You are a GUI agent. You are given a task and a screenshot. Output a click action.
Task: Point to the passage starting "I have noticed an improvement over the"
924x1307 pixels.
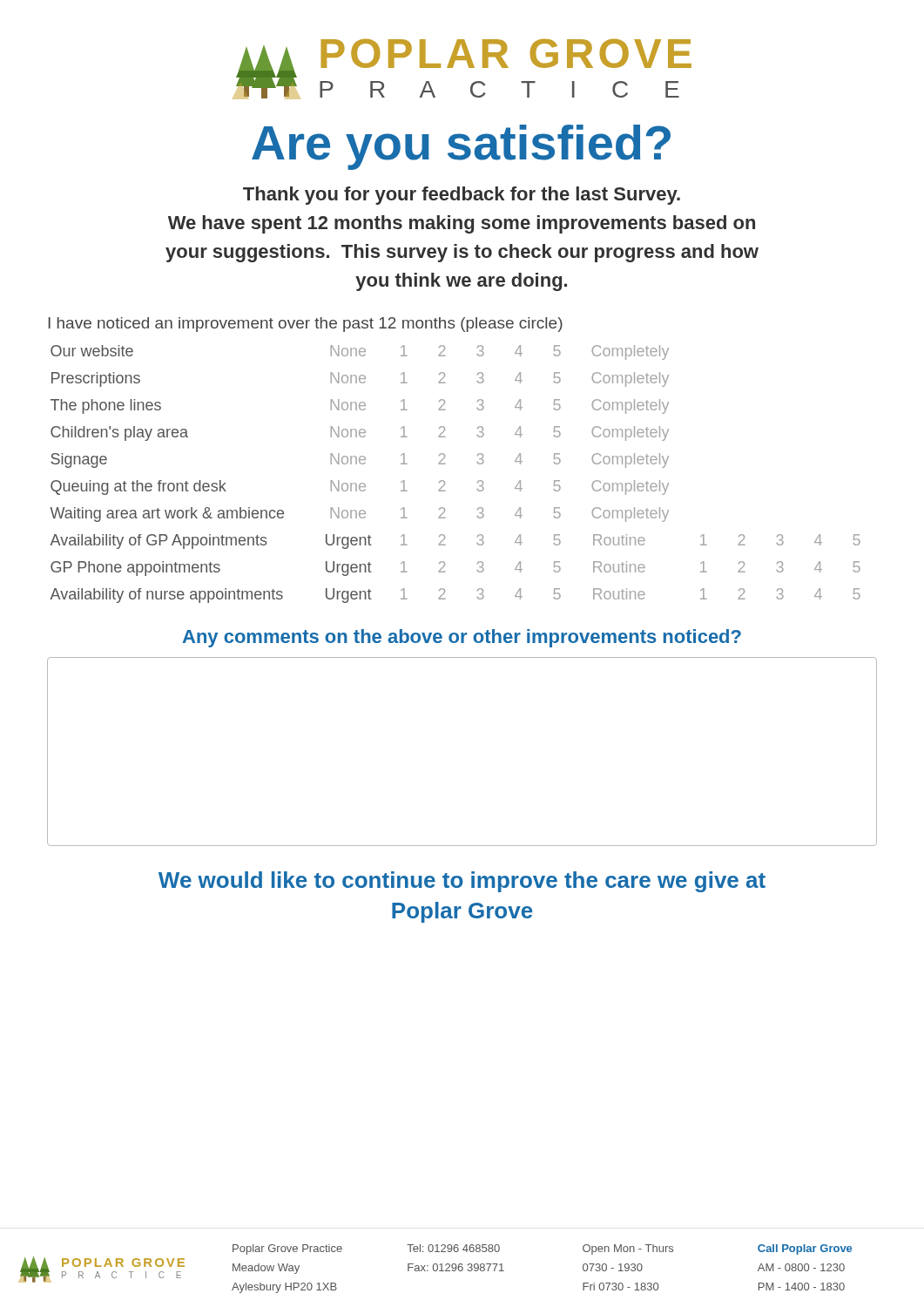point(305,323)
